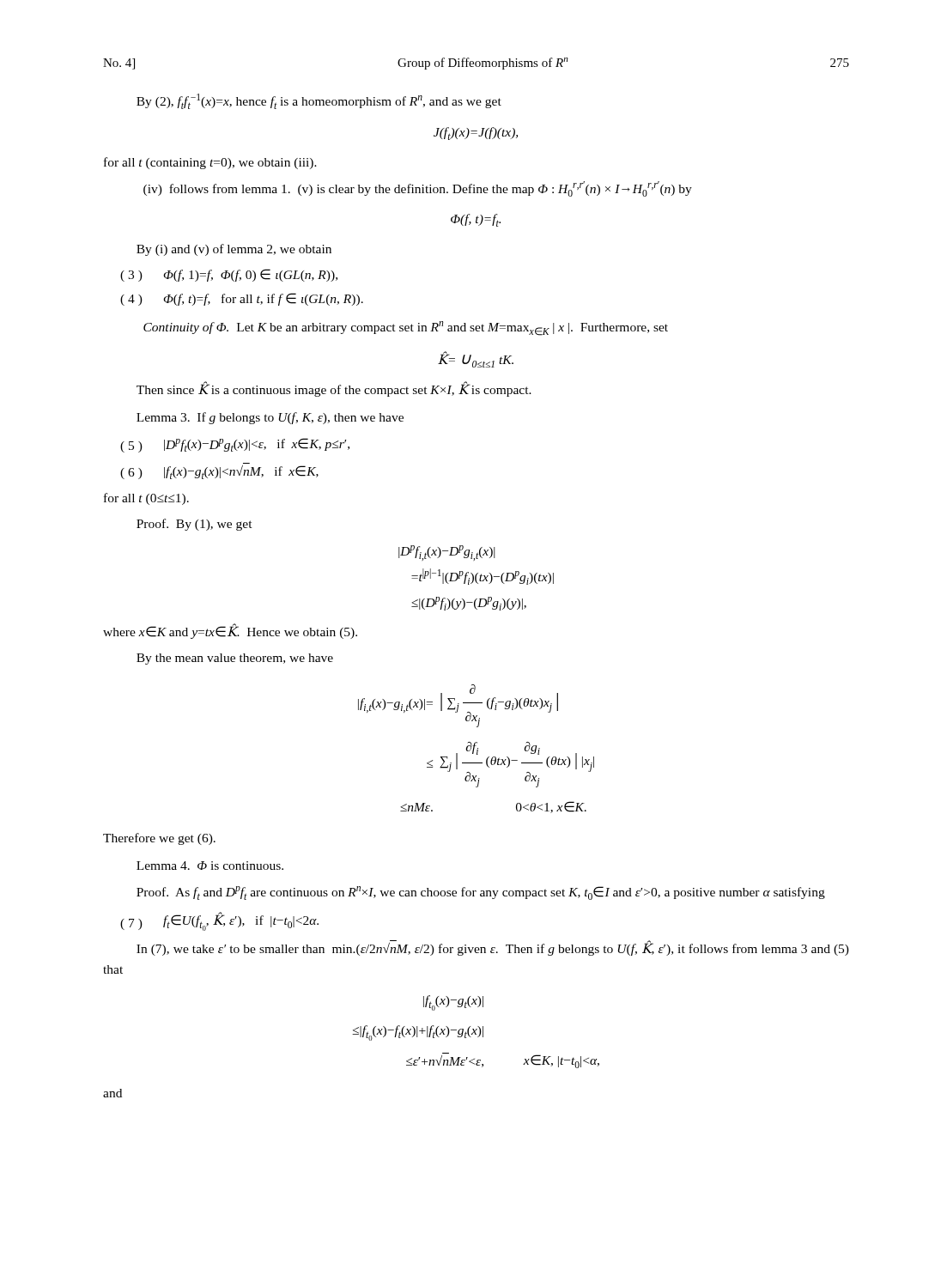935x1288 pixels.
Task: Navigate to the region starting "In (7), we take ε′ to be smaller"
Action: coord(476,959)
